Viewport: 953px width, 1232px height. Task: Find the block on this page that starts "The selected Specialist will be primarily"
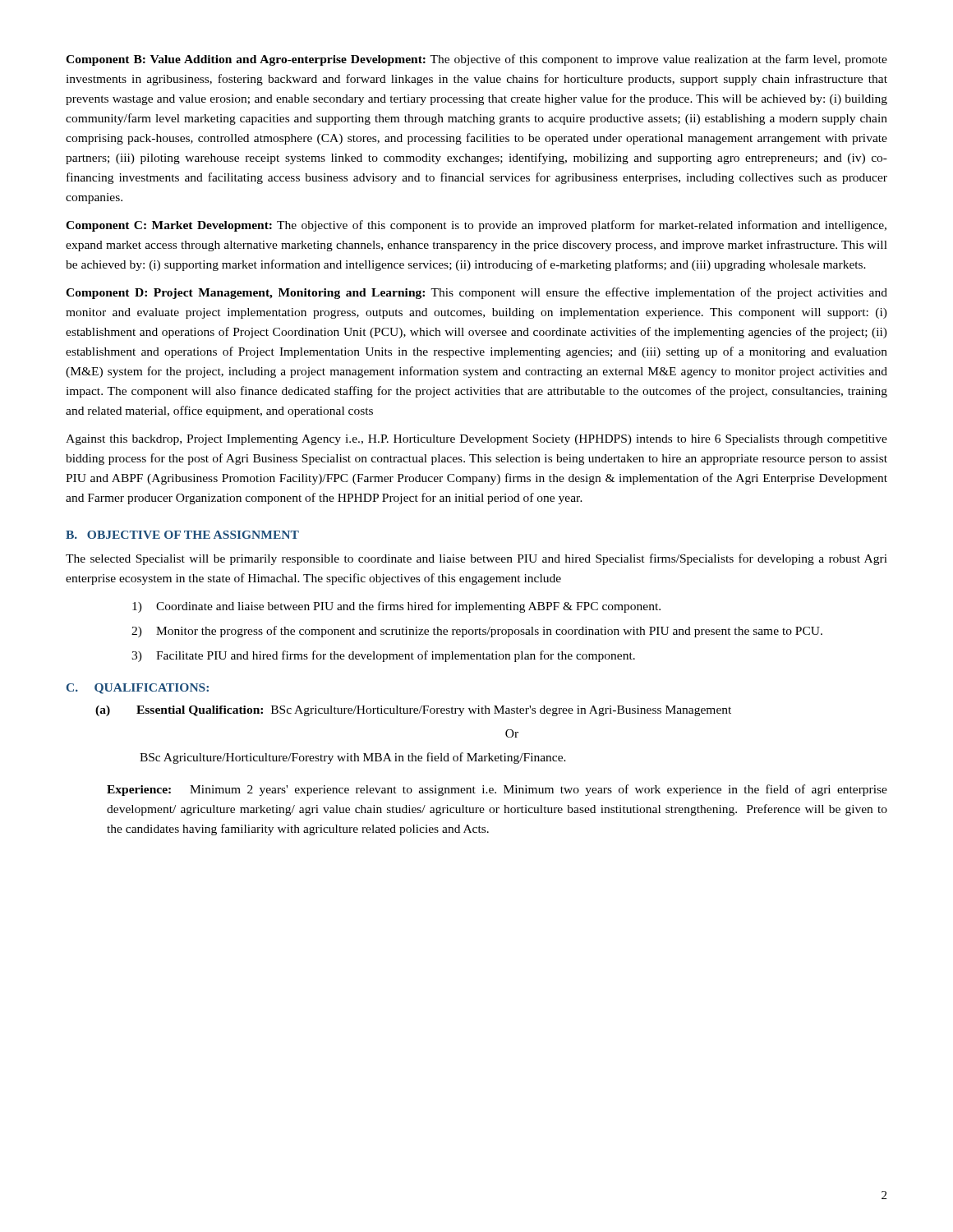(x=476, y=568)
